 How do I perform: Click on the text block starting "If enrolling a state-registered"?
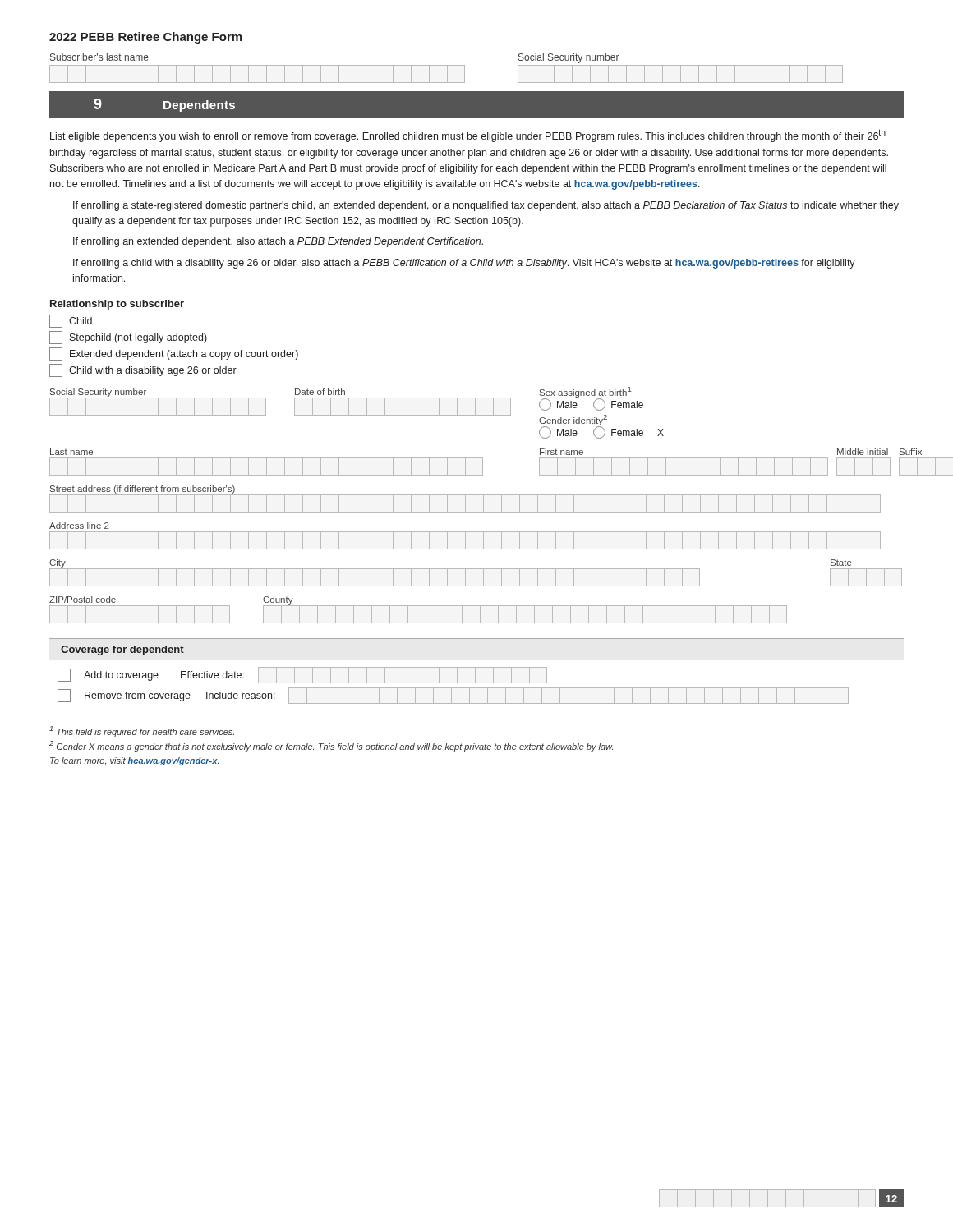486,213
